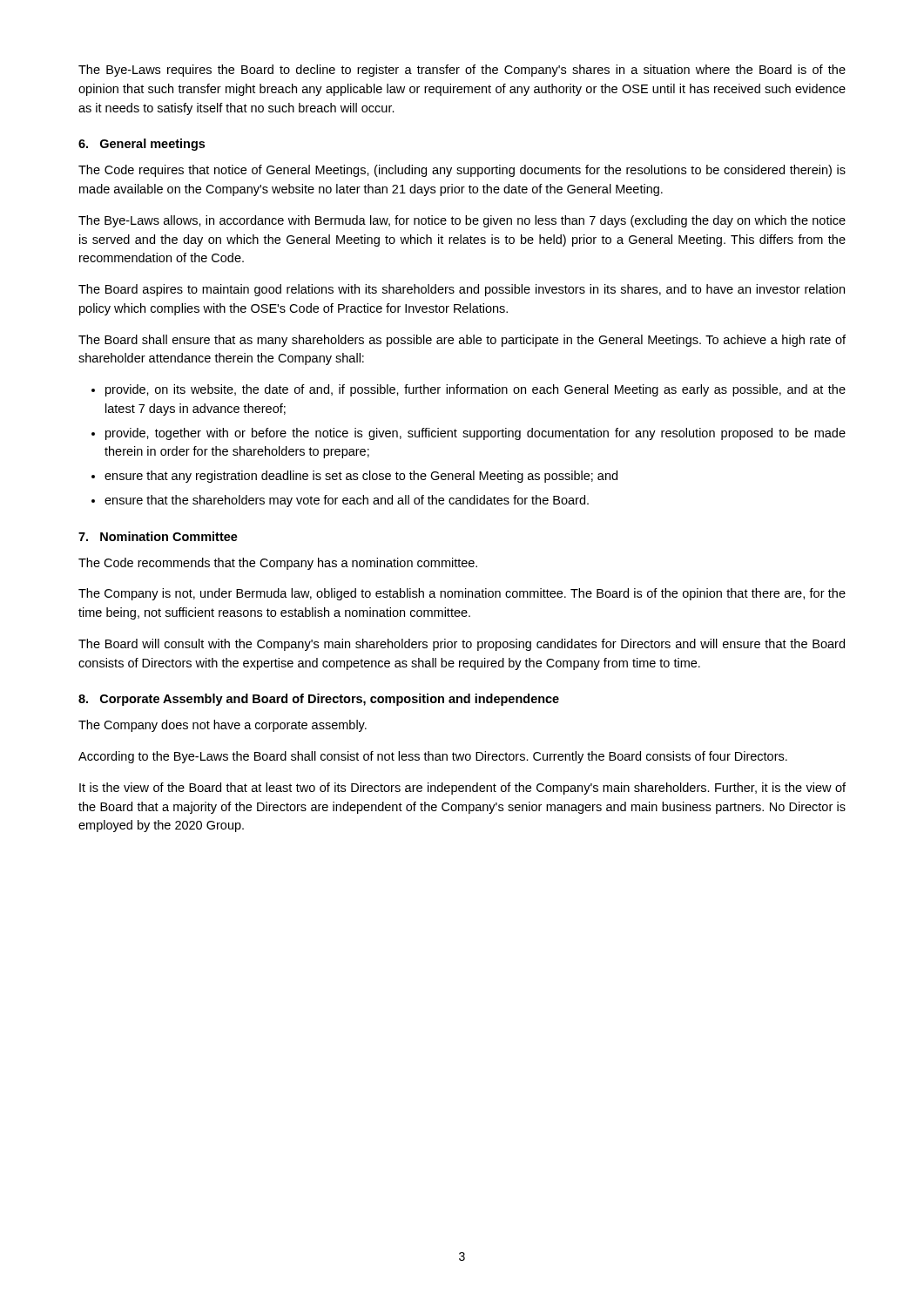Image resolution: width=924 pixels, height=1307 pixels.
Task: Select the text block that reads "The Company does not have"
Action: (223, 725)
